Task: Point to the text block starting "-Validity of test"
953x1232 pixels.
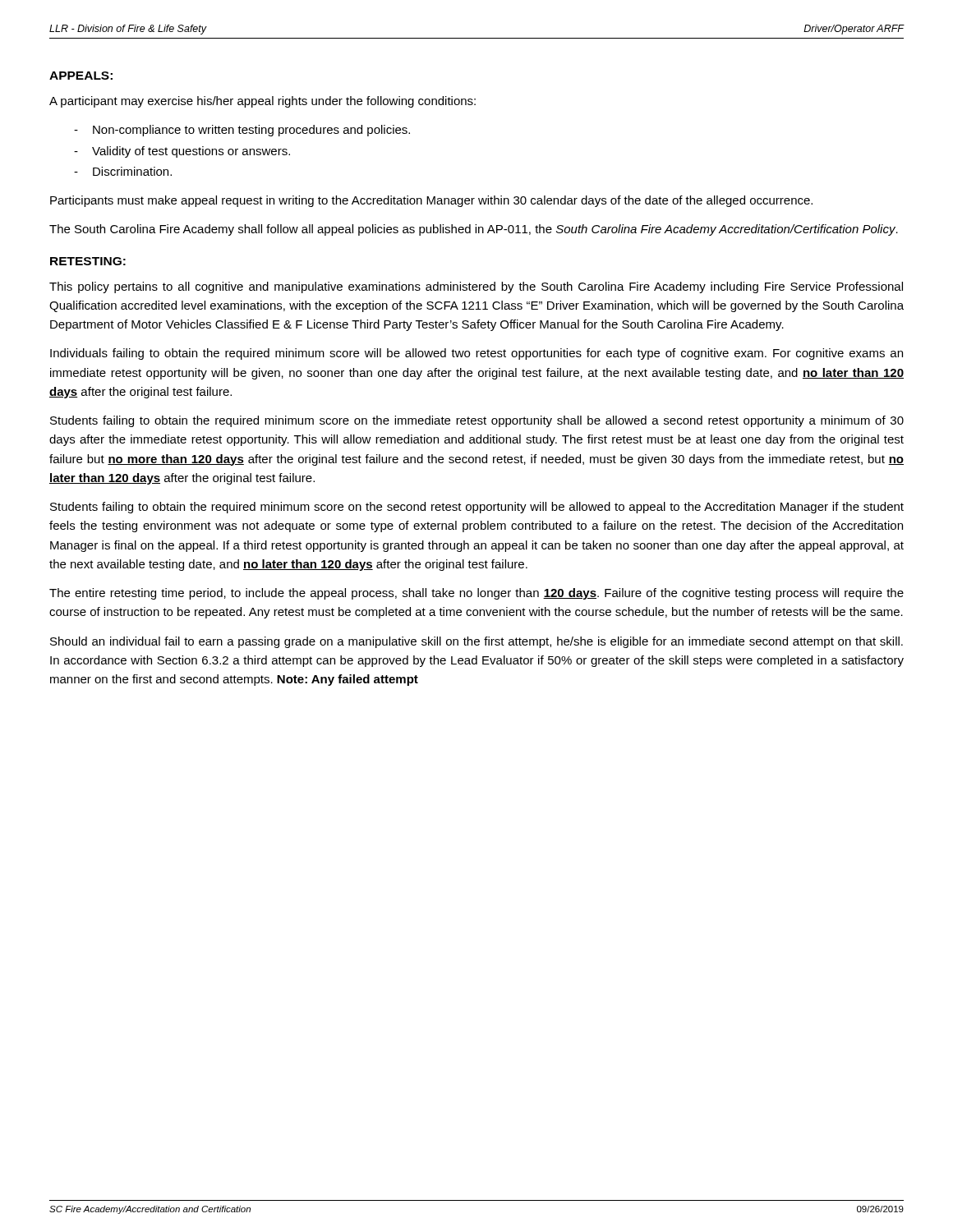Action: click(183, 150)
